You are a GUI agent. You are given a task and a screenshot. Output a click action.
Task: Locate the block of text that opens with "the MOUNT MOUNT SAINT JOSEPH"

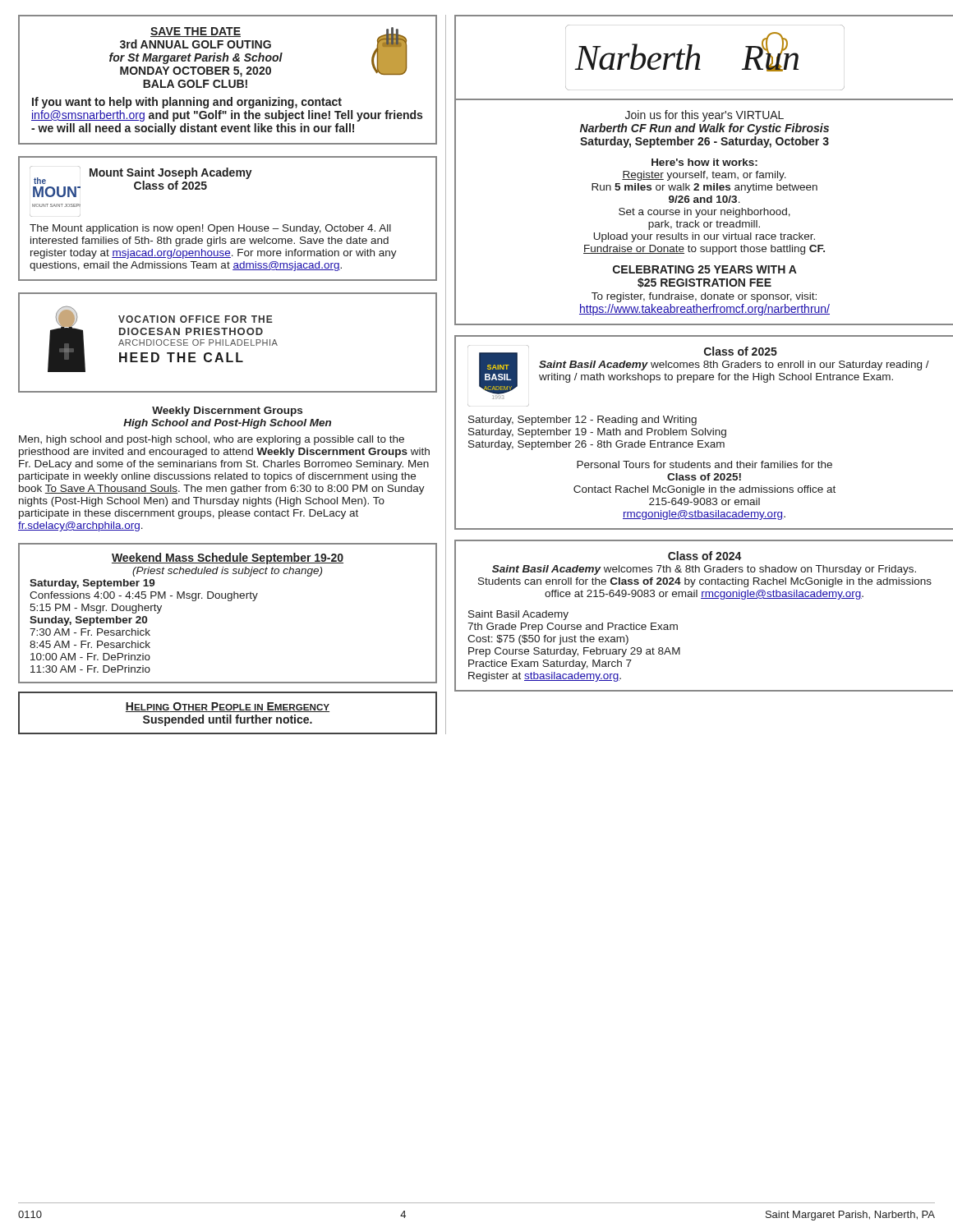pos(228,218)
